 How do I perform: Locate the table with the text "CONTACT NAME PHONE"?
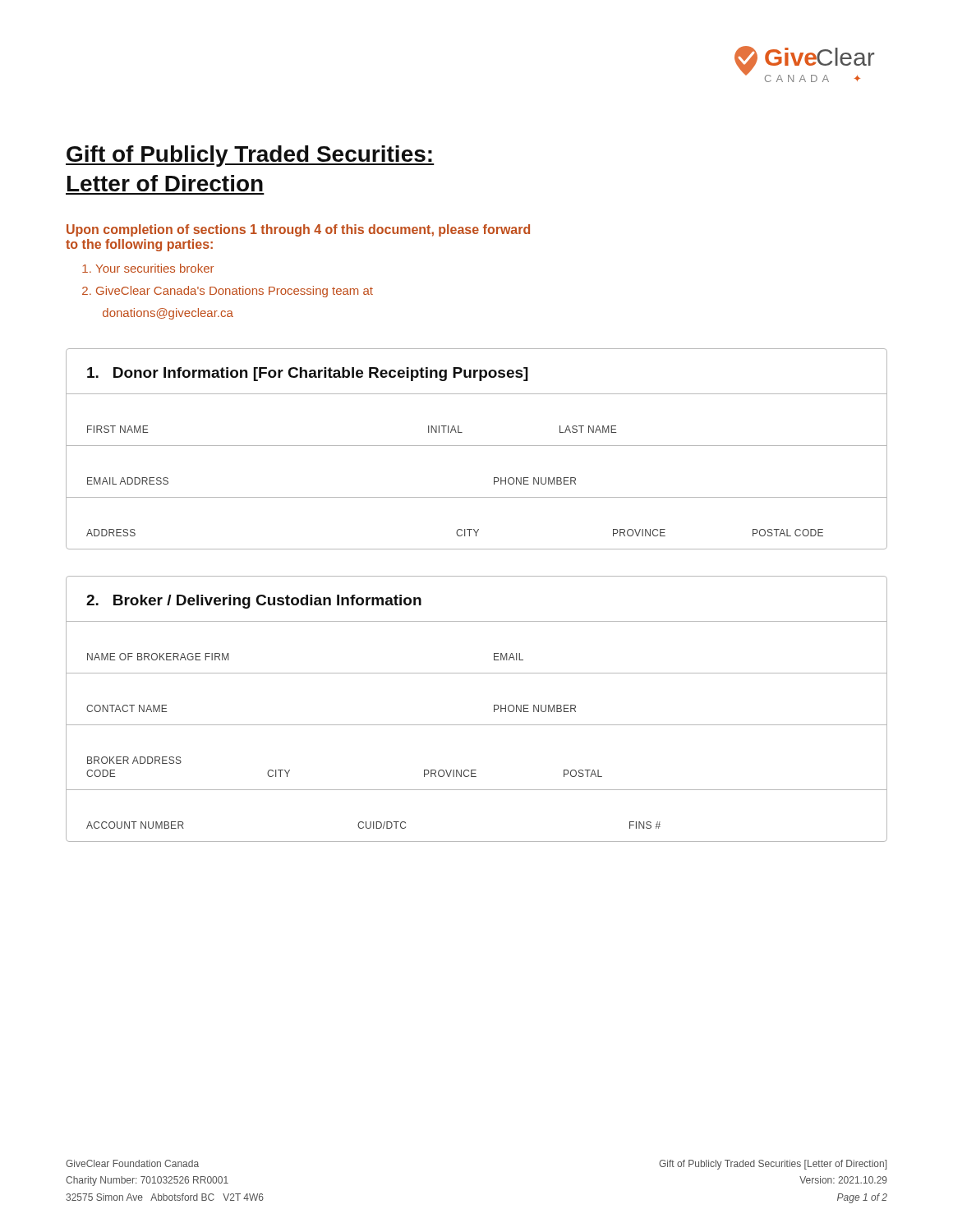pos(476,698)
